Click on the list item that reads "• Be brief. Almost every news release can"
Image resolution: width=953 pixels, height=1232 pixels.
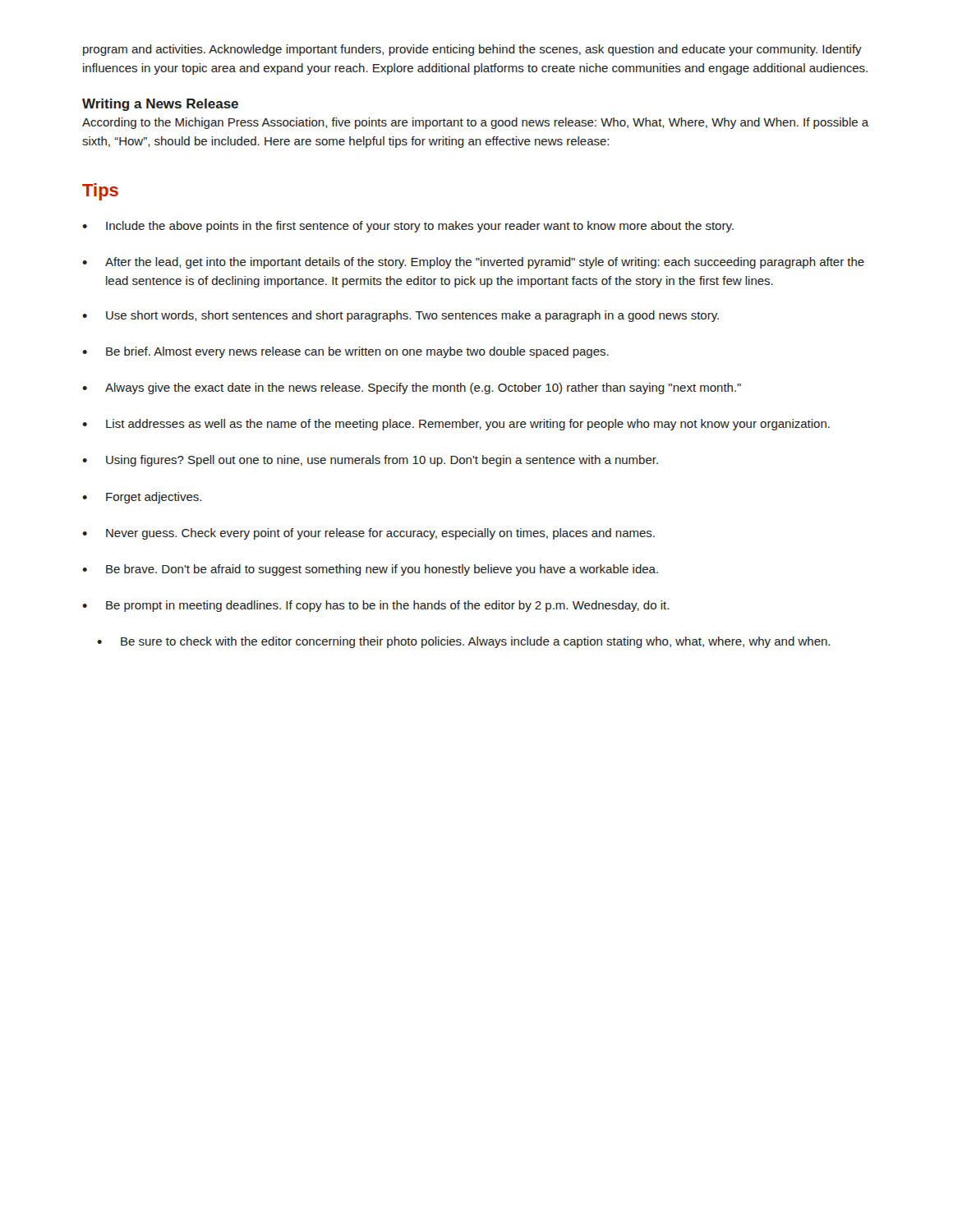coord(476,352)
